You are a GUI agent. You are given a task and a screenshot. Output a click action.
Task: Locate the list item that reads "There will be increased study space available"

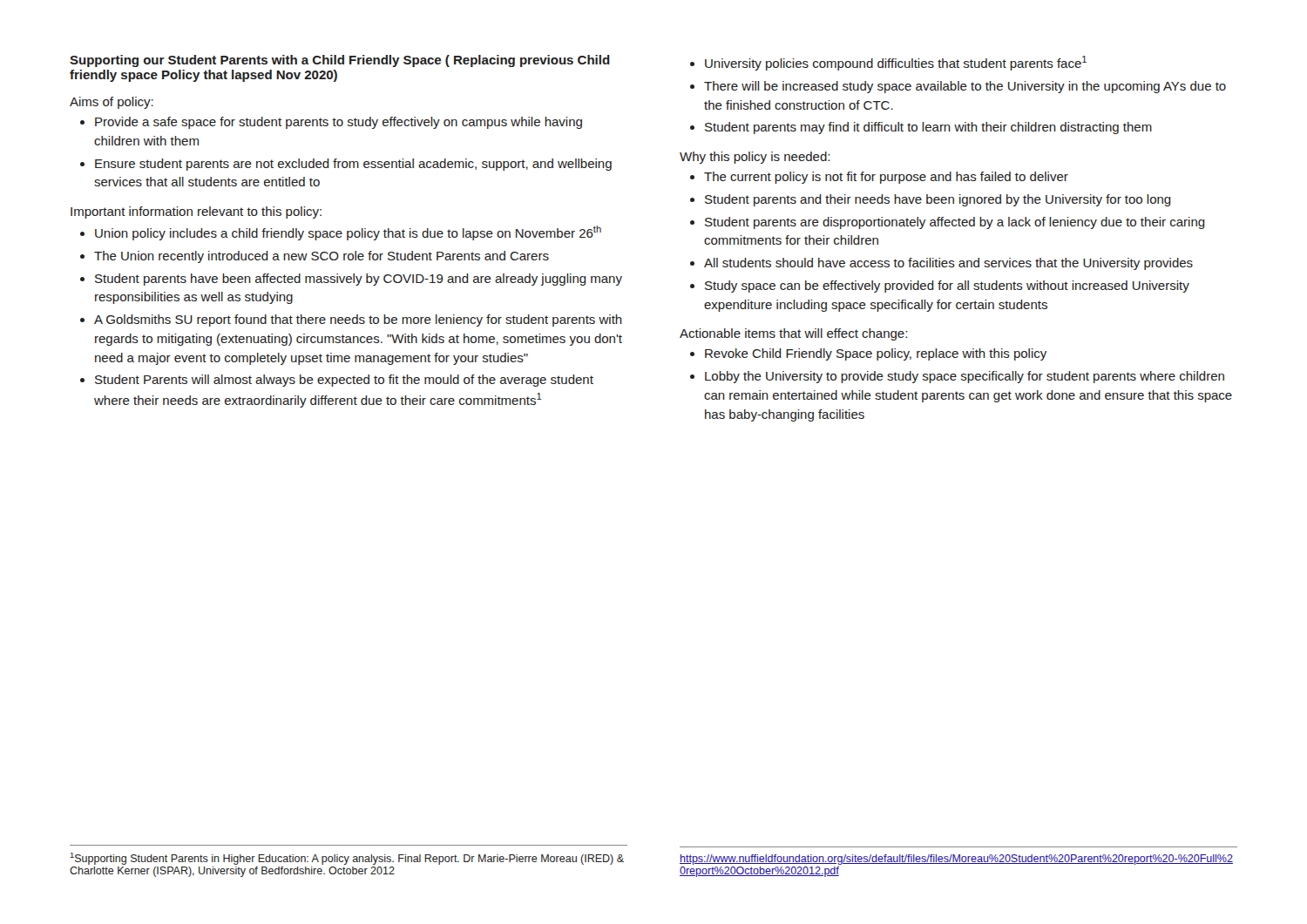(965, 95)
